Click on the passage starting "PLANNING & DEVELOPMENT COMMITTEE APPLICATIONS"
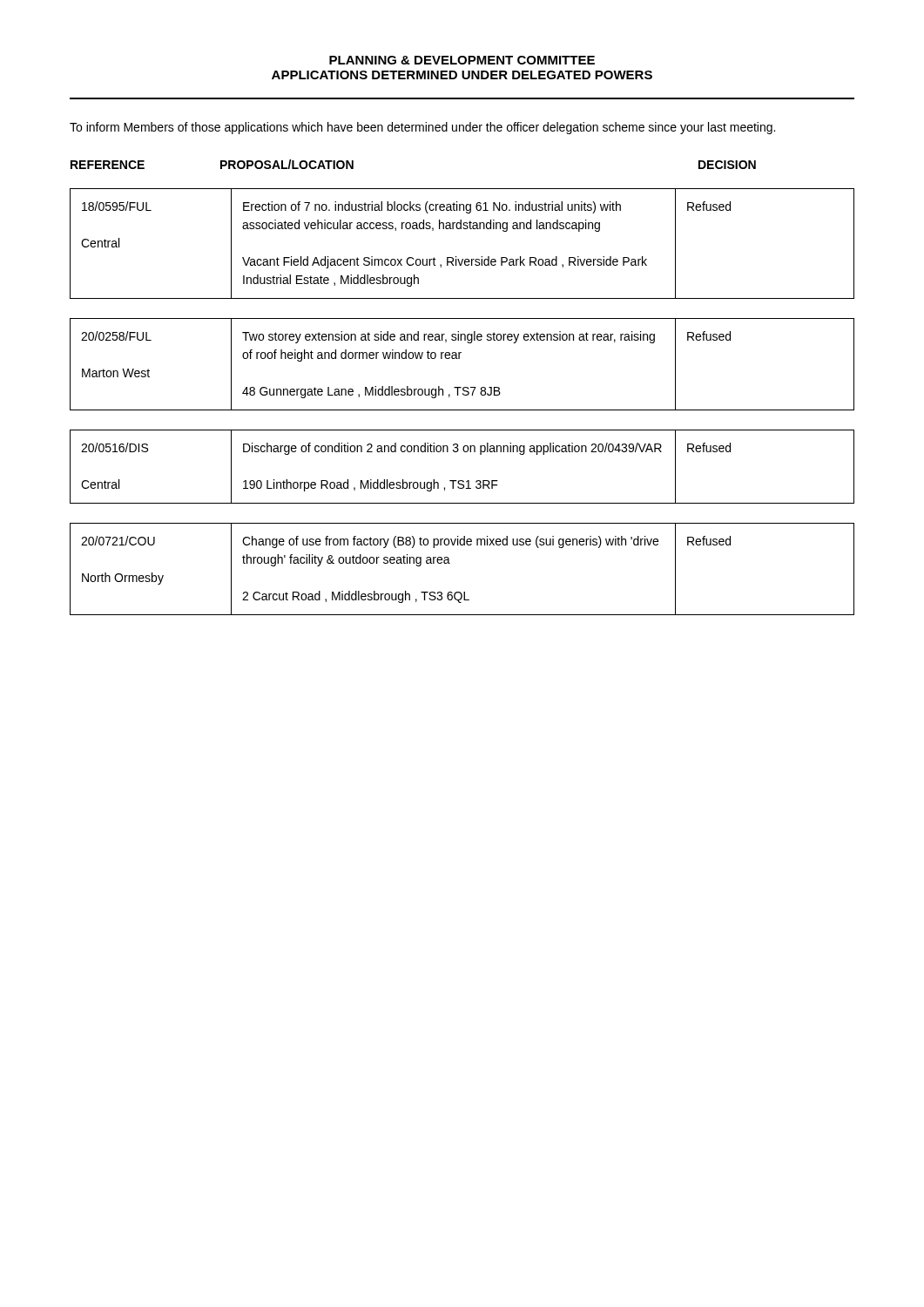This screenshot has width=924, height=1307. 462,67
